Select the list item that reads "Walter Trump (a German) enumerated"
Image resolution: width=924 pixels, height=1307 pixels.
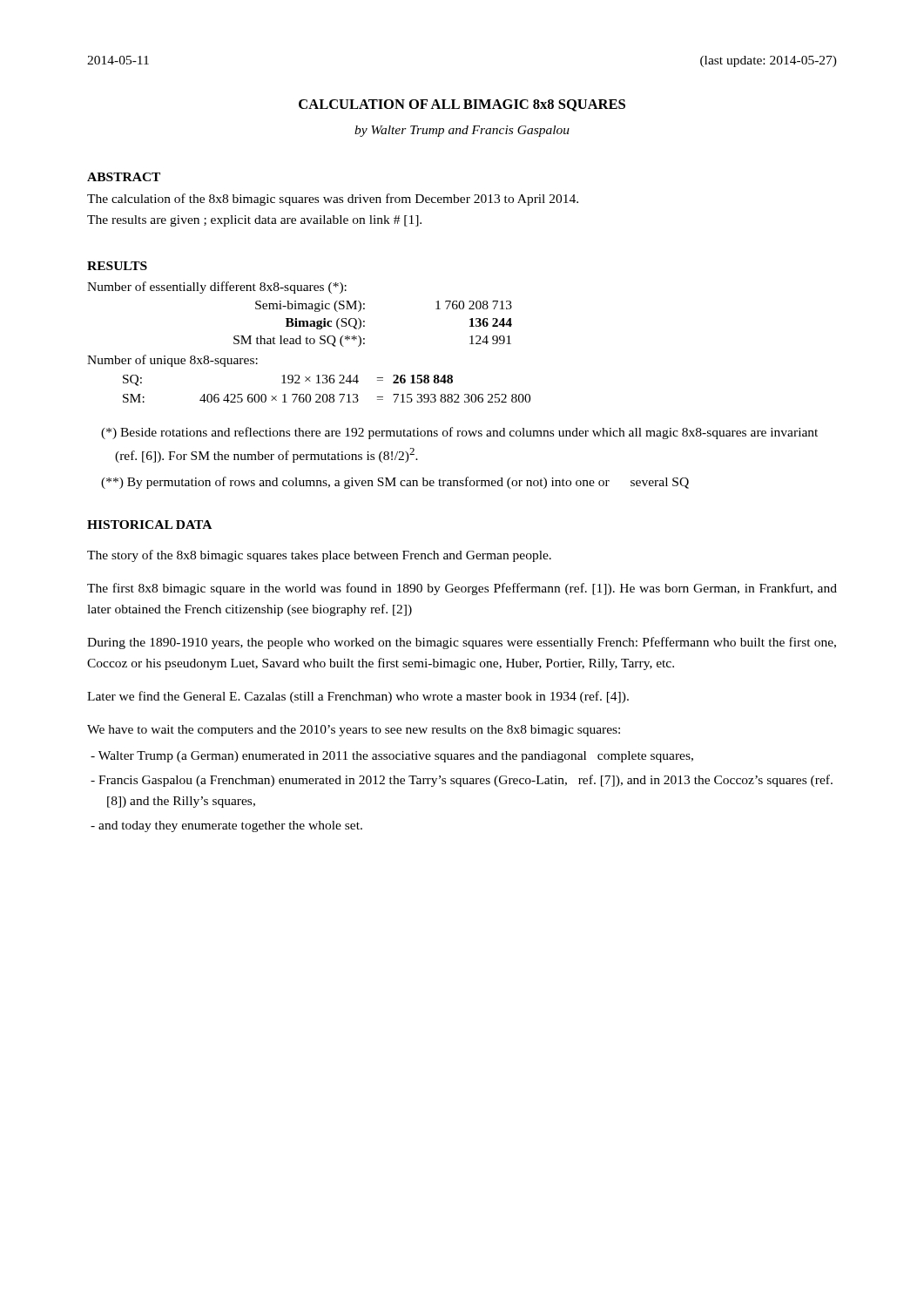[x=392, y=755]
